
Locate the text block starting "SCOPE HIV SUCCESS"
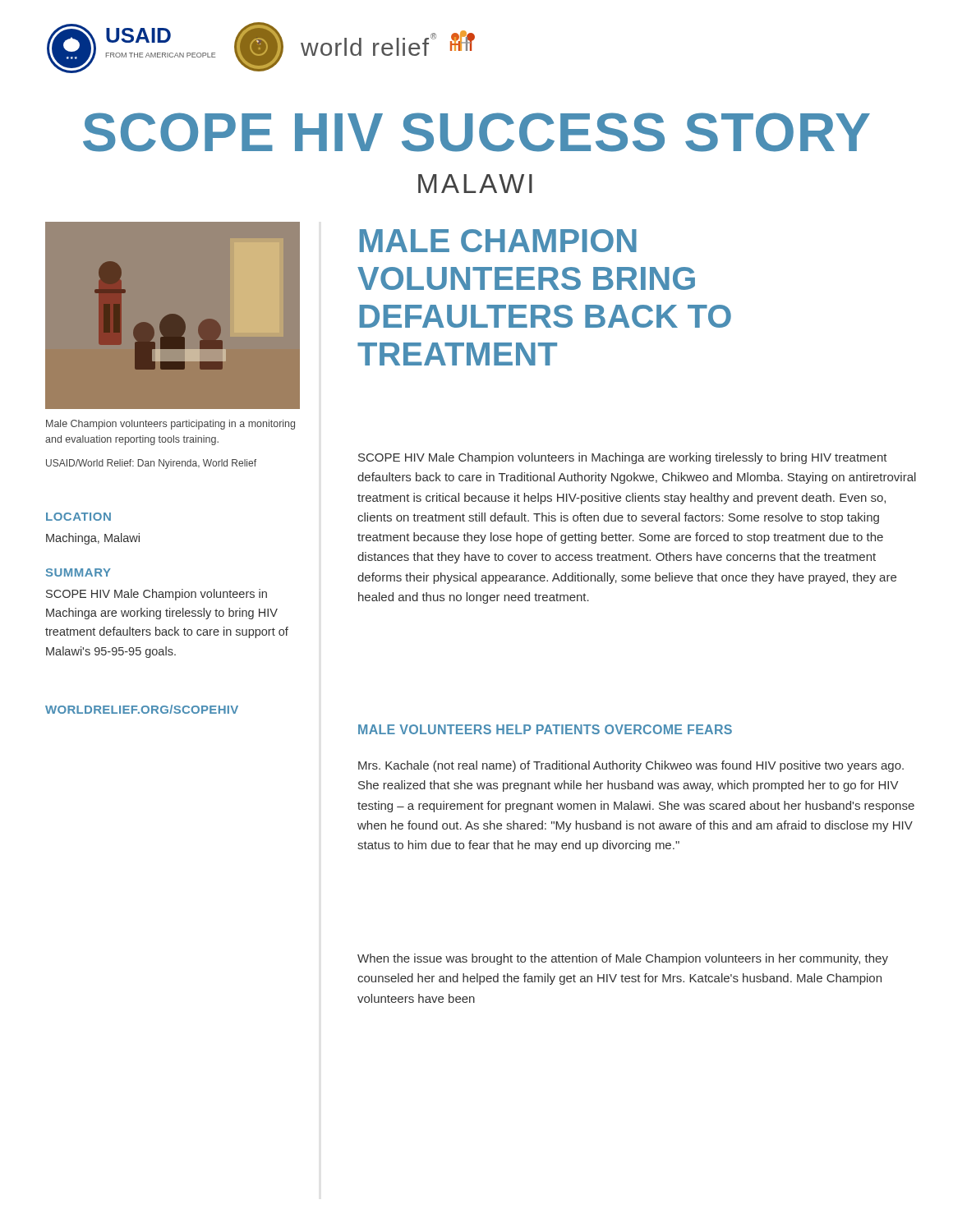pyautogui.click(x=476, y=132)
